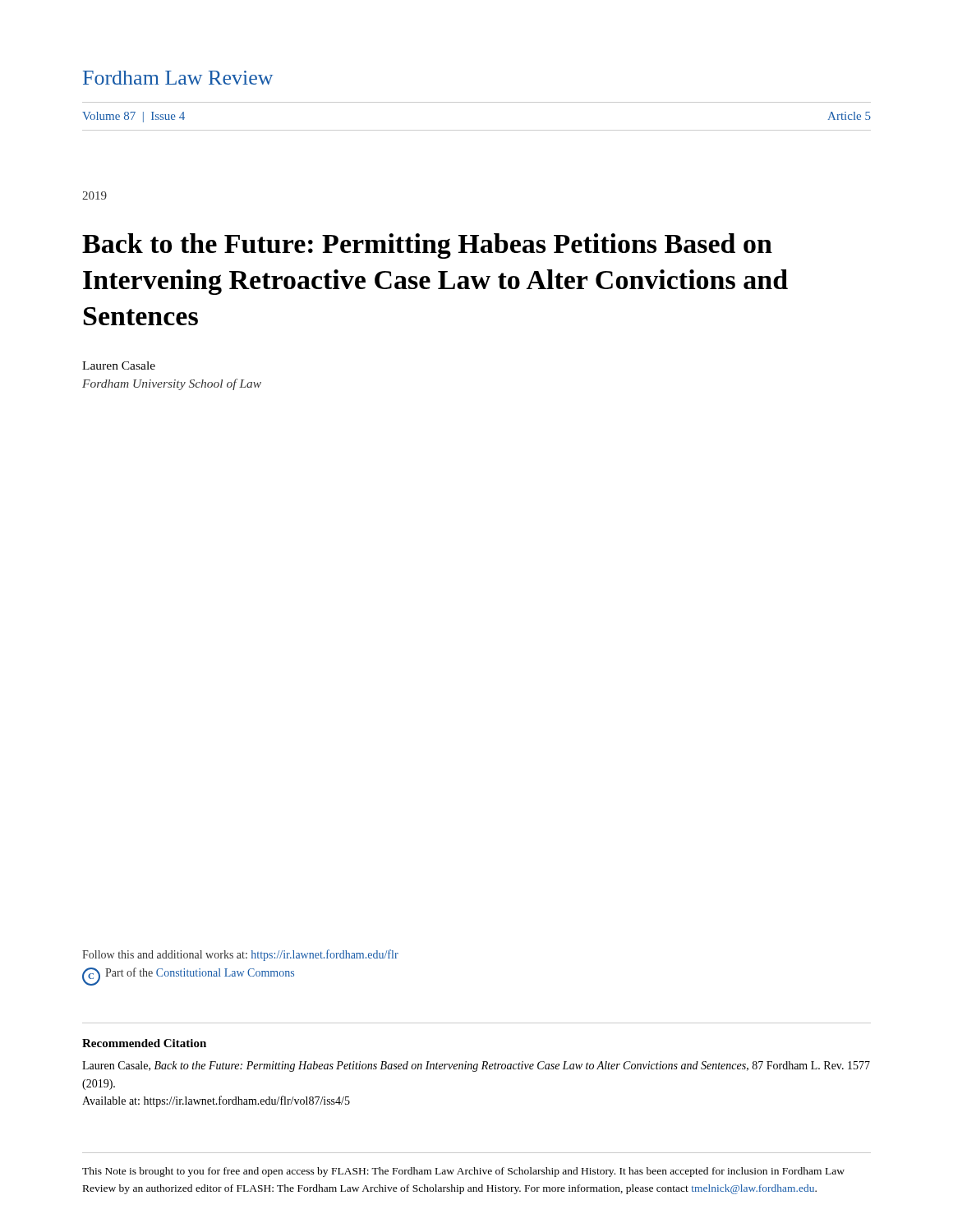Locate the block of text that opens with "Lauren Casale, Back to the Future: Permitting"
This screenshot has width=953, height=1232.
point(476,1083)
